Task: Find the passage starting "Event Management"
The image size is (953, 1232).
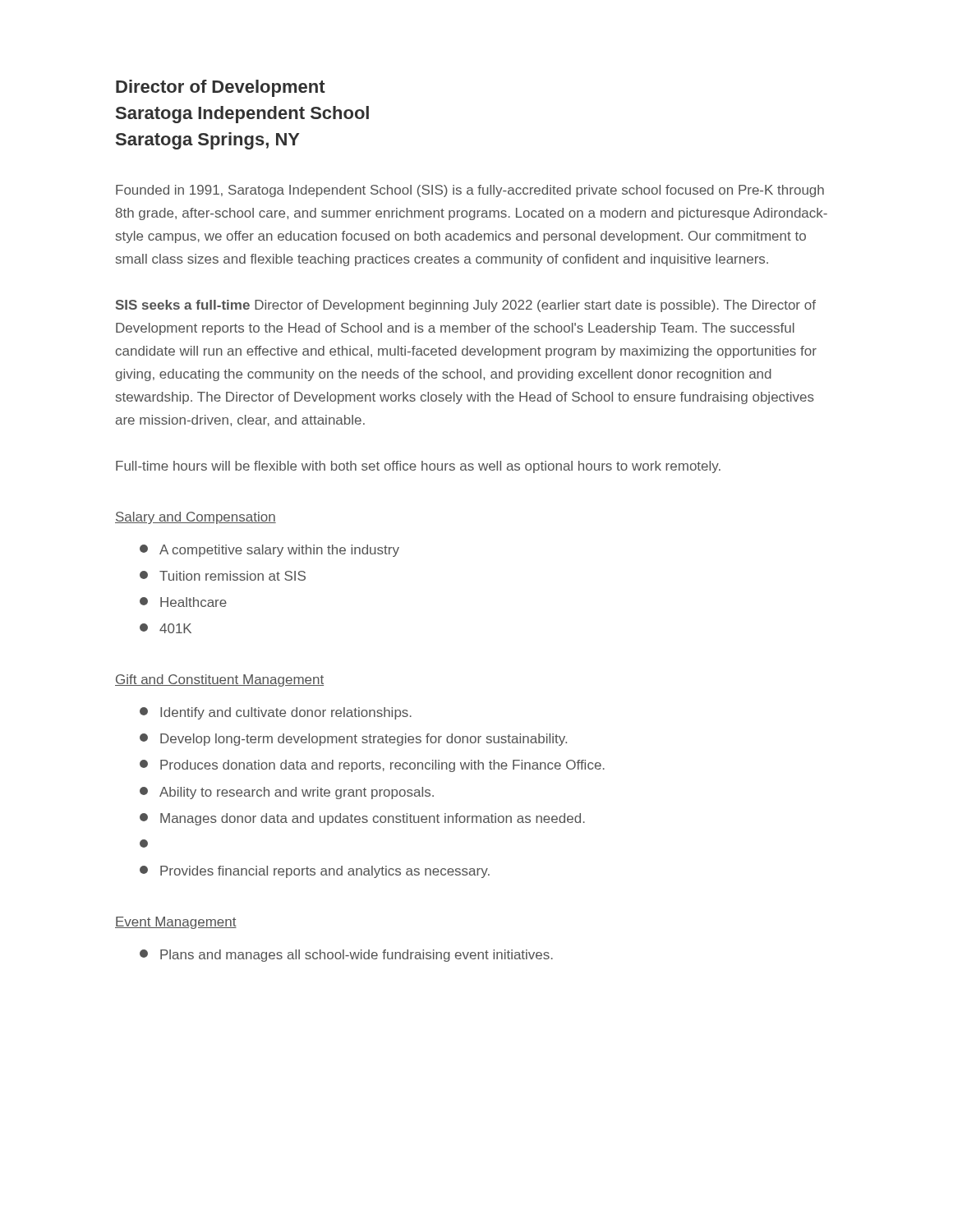Action: coord(176,922)
